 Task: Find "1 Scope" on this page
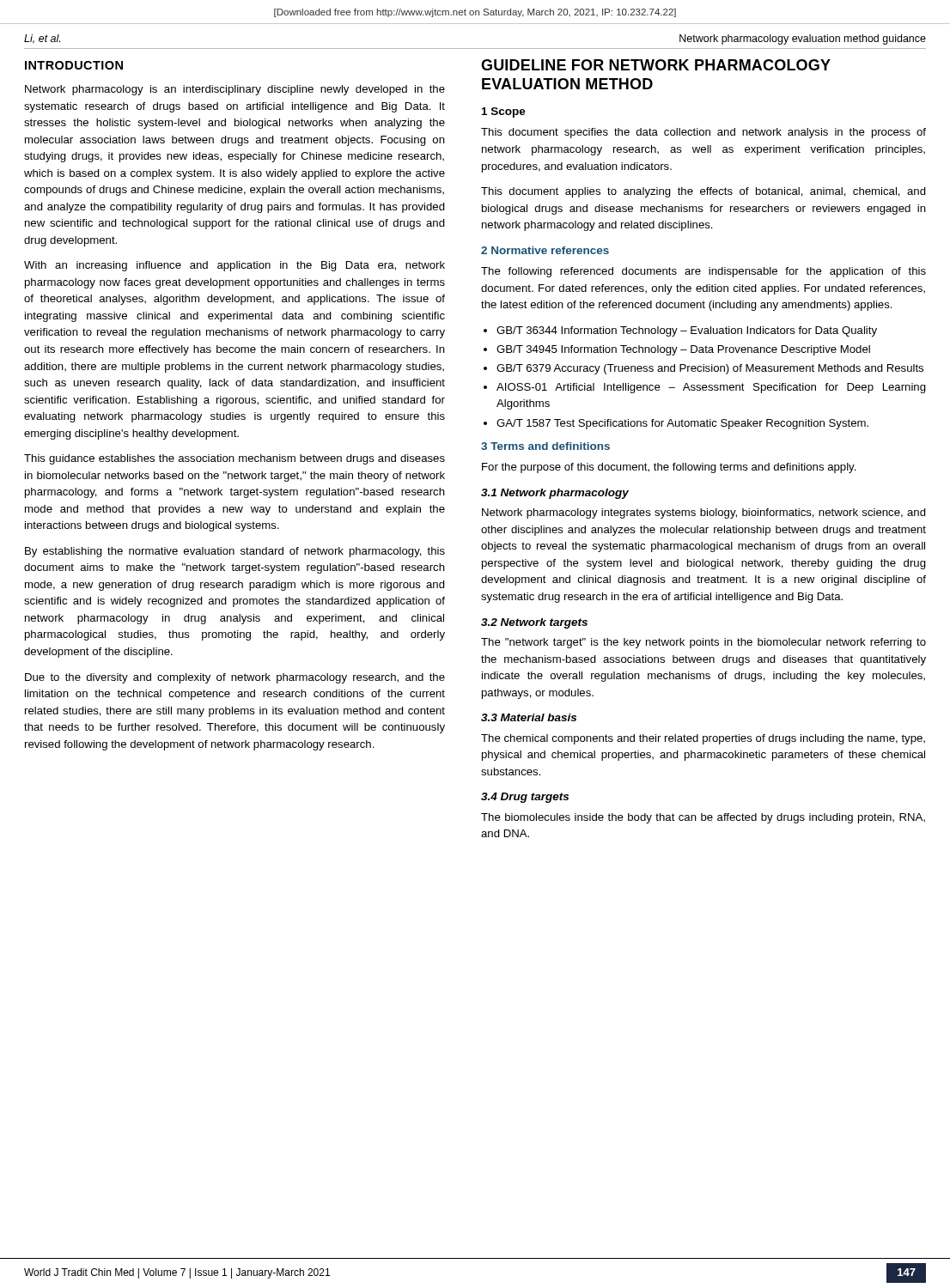[x=503, y=111]
